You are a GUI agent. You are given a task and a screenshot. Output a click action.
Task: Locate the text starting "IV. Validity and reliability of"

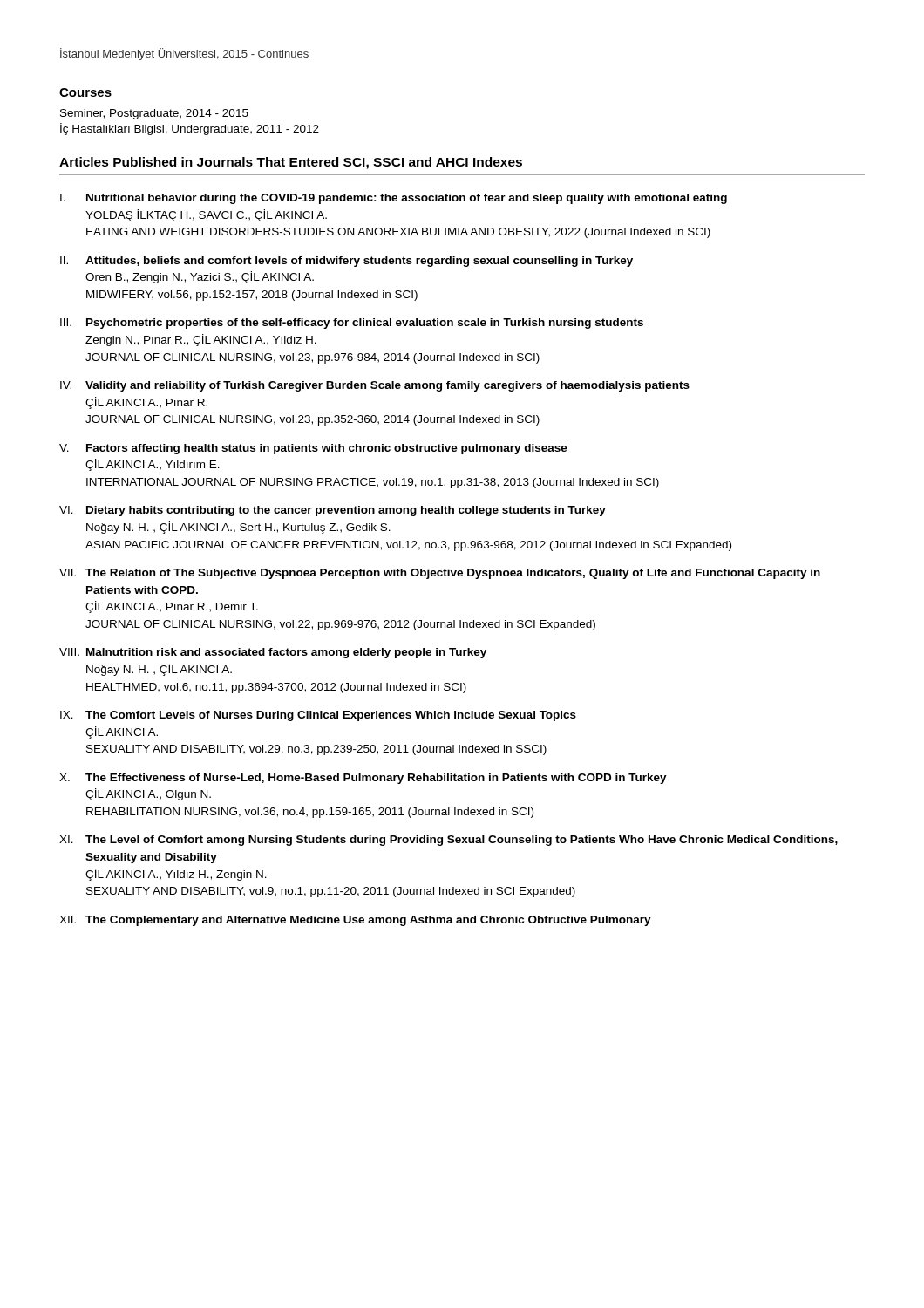375,386
